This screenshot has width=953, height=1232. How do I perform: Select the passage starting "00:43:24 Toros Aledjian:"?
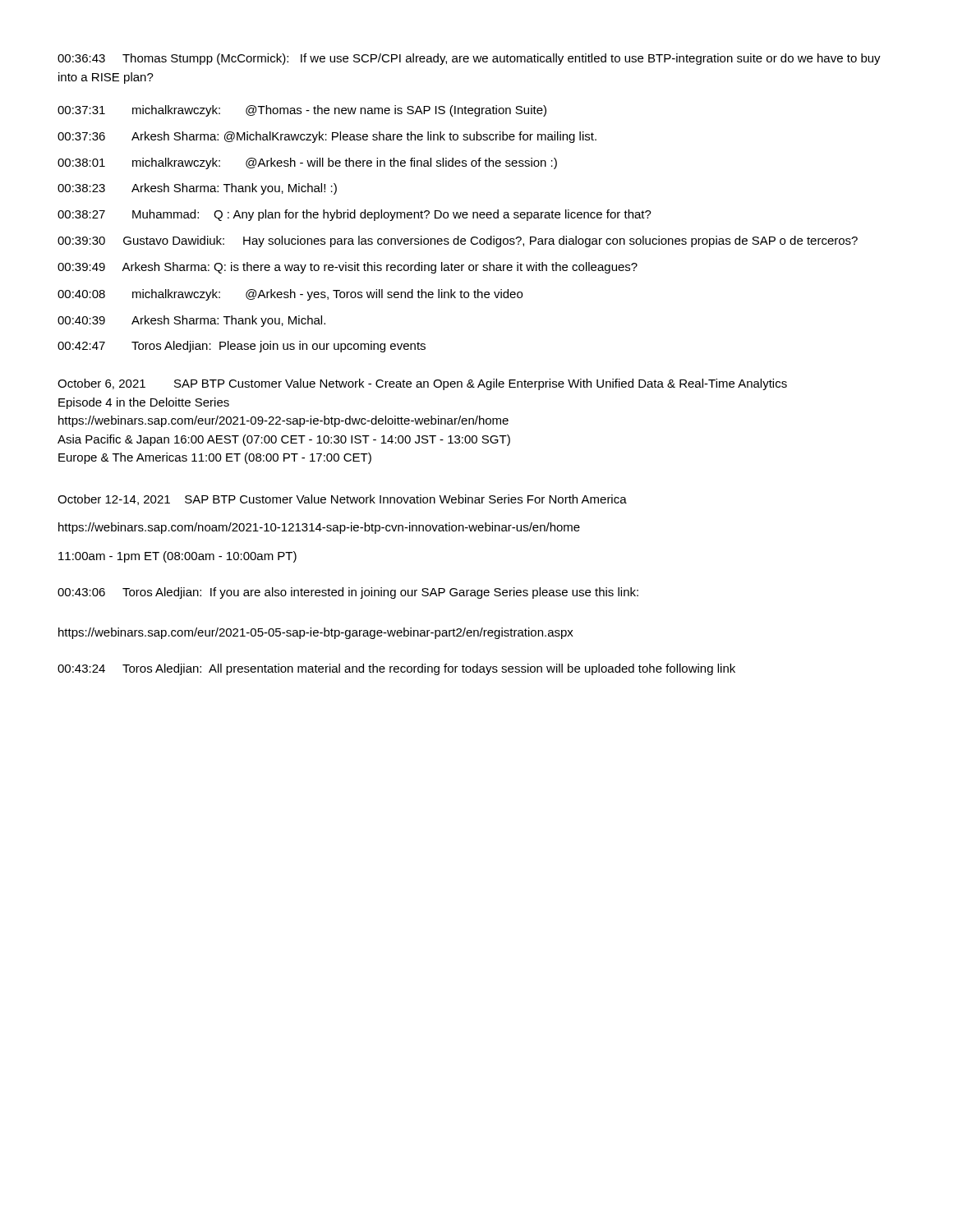[396, 668]
